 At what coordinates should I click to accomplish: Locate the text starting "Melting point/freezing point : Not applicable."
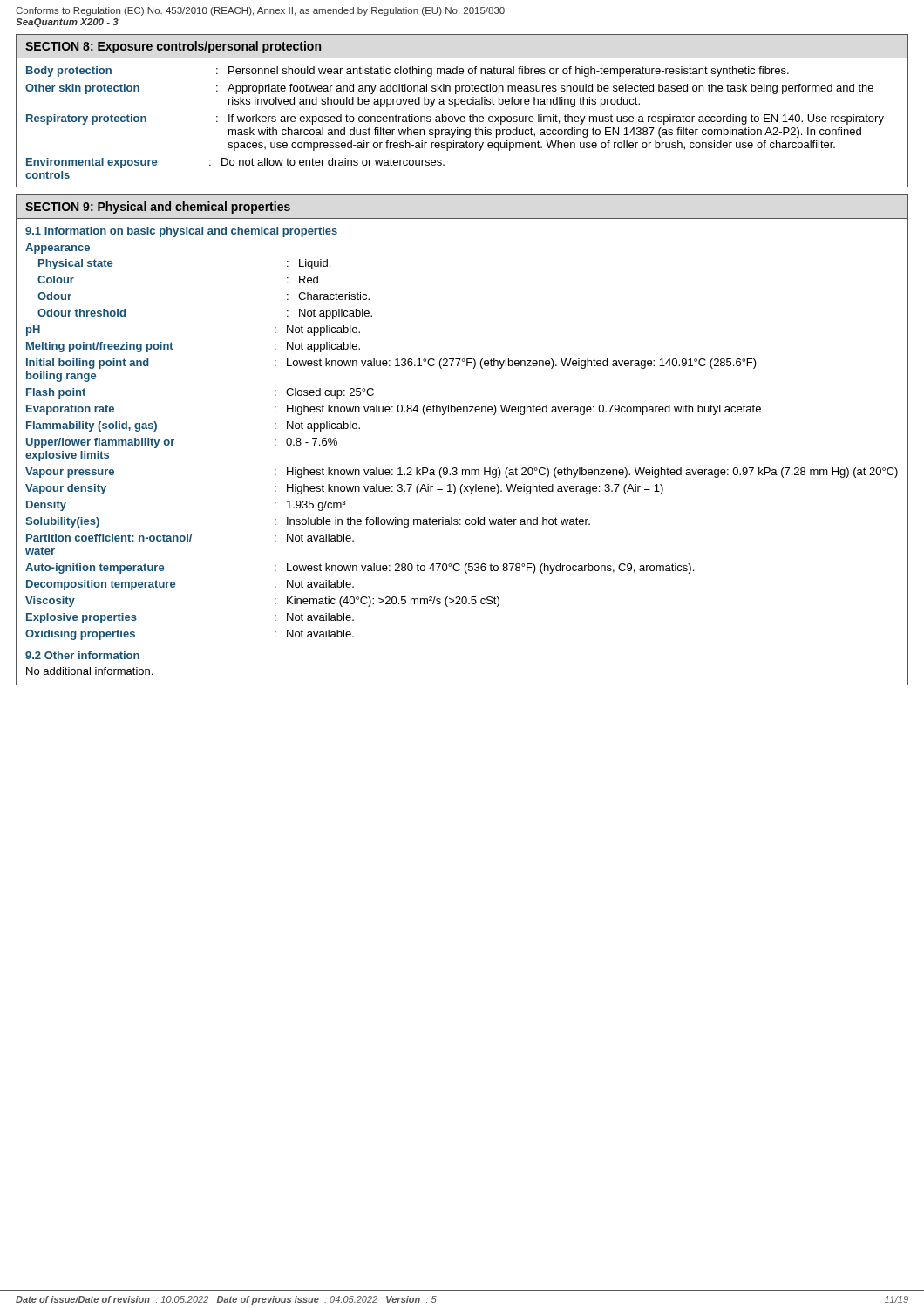108,347
